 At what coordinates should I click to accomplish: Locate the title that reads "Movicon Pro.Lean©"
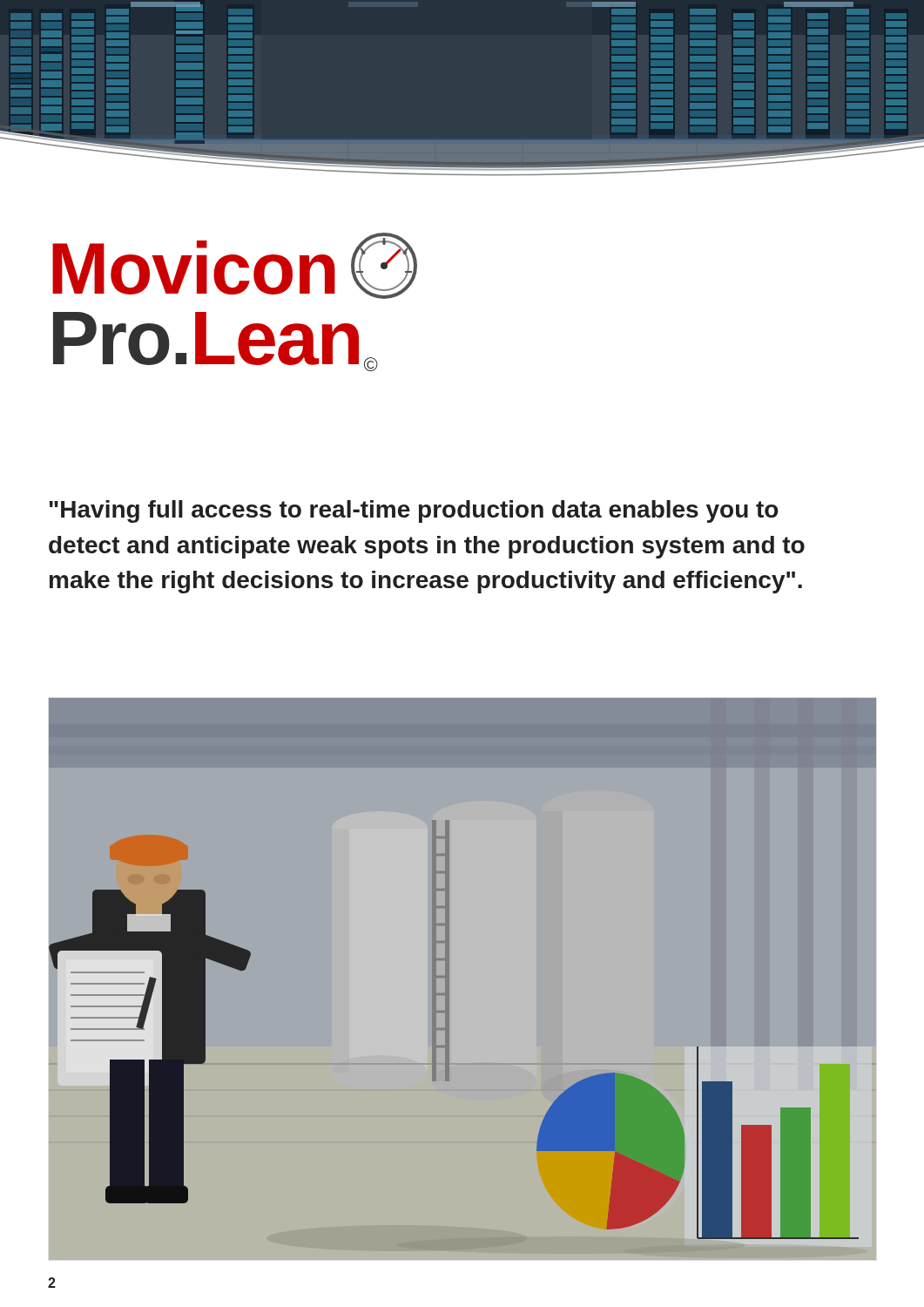(x=257, y=304)
